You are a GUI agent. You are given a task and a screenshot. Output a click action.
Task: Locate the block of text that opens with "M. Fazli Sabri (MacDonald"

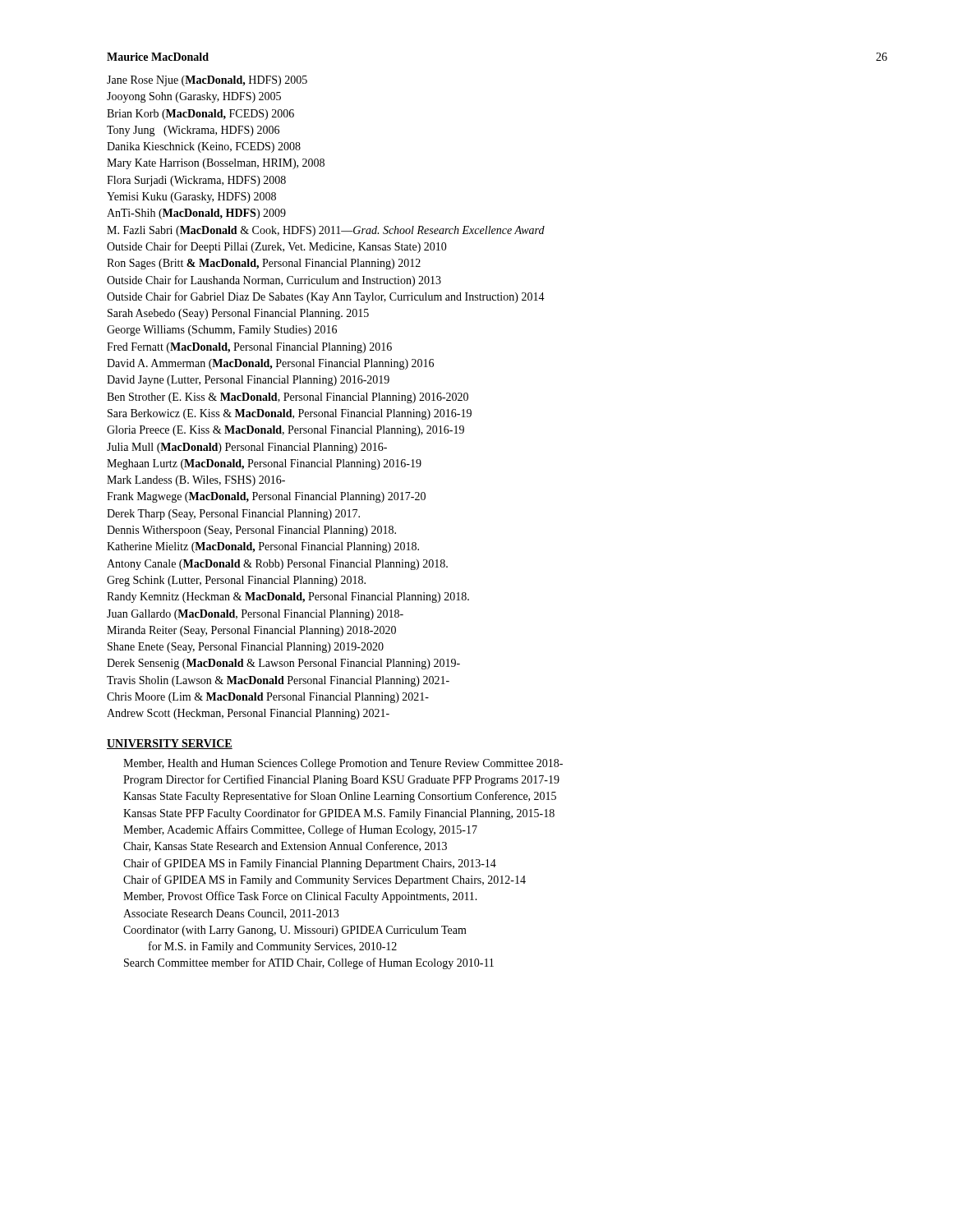coord(326,230)
